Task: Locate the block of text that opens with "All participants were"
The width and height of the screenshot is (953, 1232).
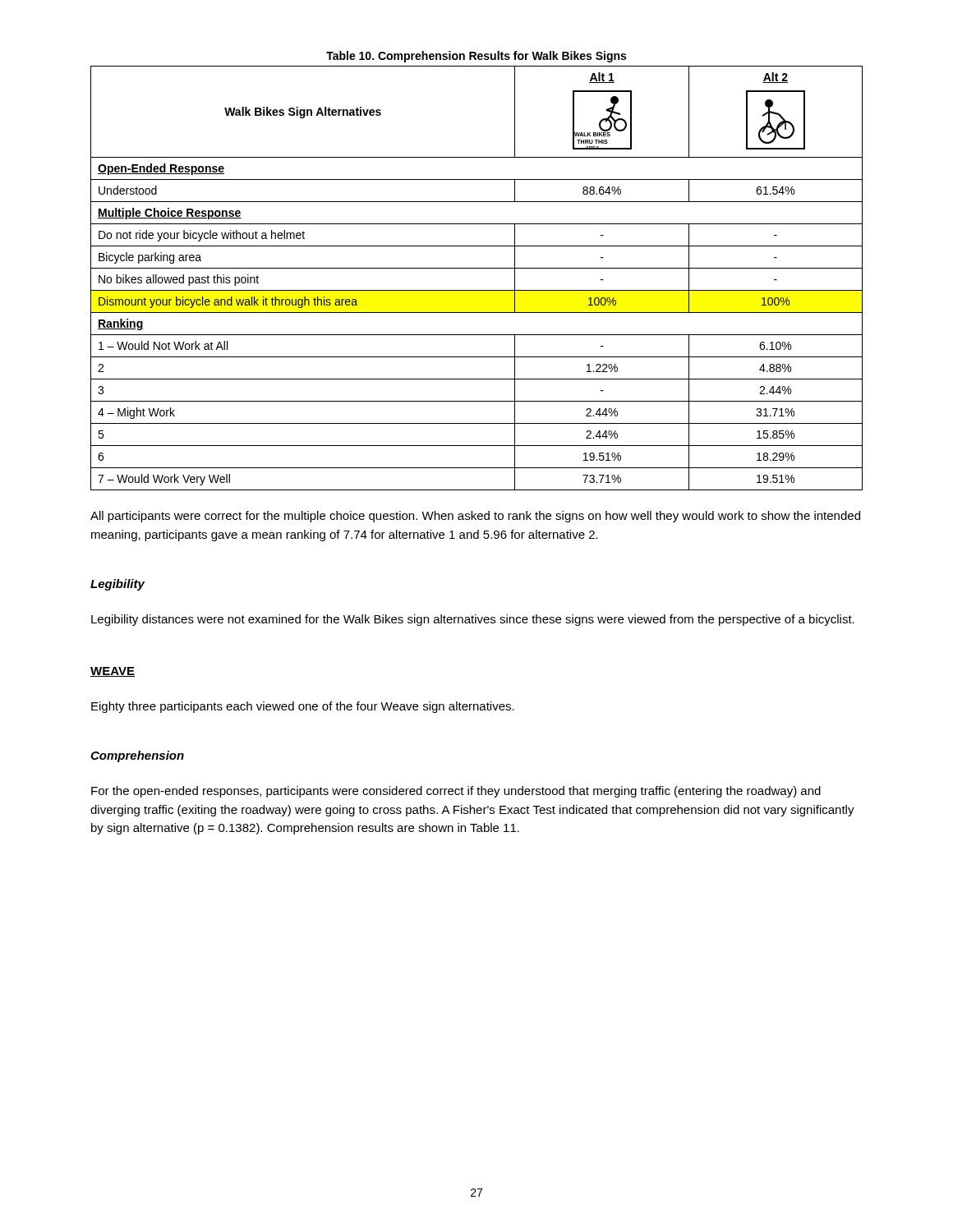Action: tap(476, 525)
